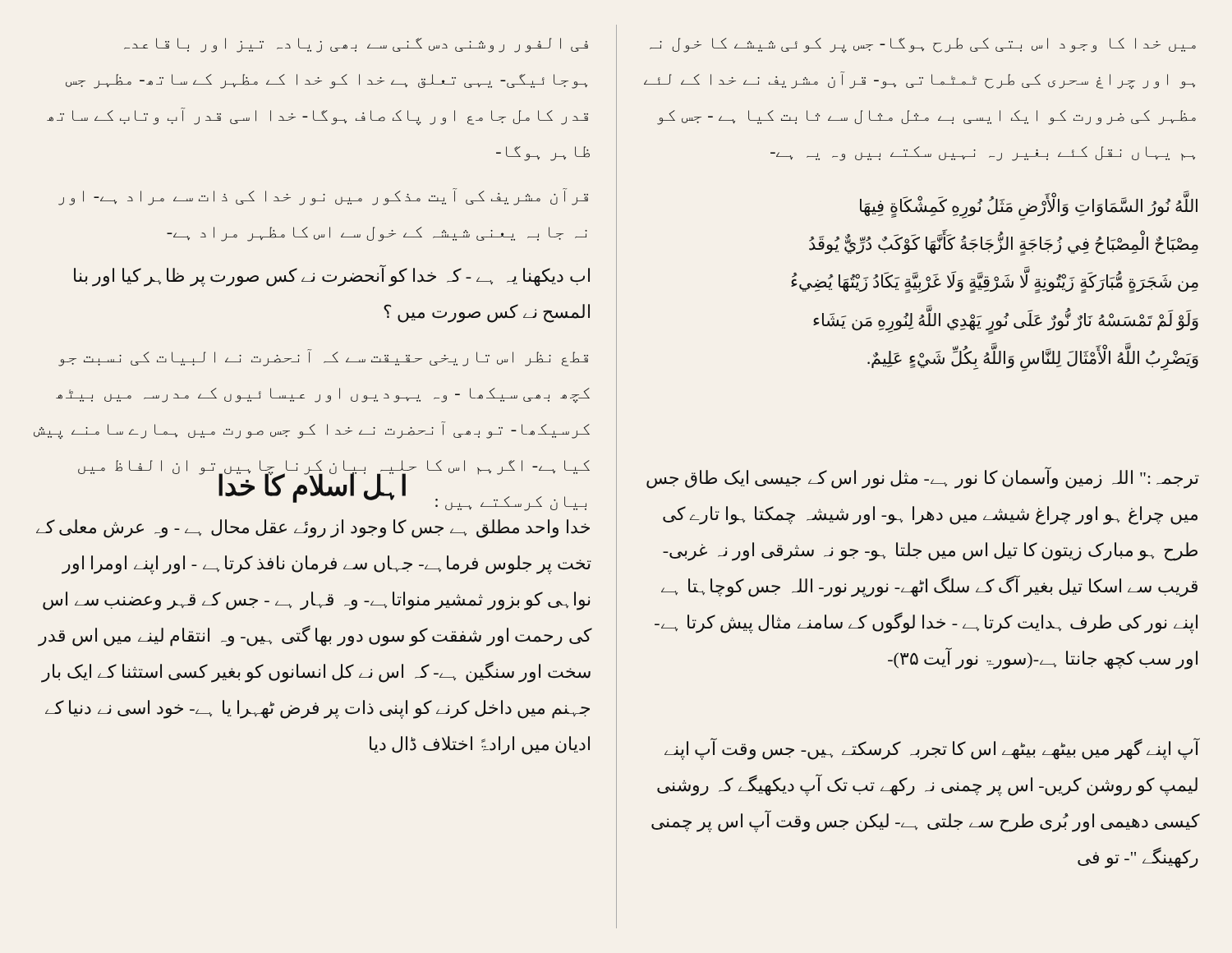Image resolution: width=1232 pixels, height=953 pixels.
Task: Find the block on this page that starts "میں خدا کا وجود اس"
Action: (923, 45)
